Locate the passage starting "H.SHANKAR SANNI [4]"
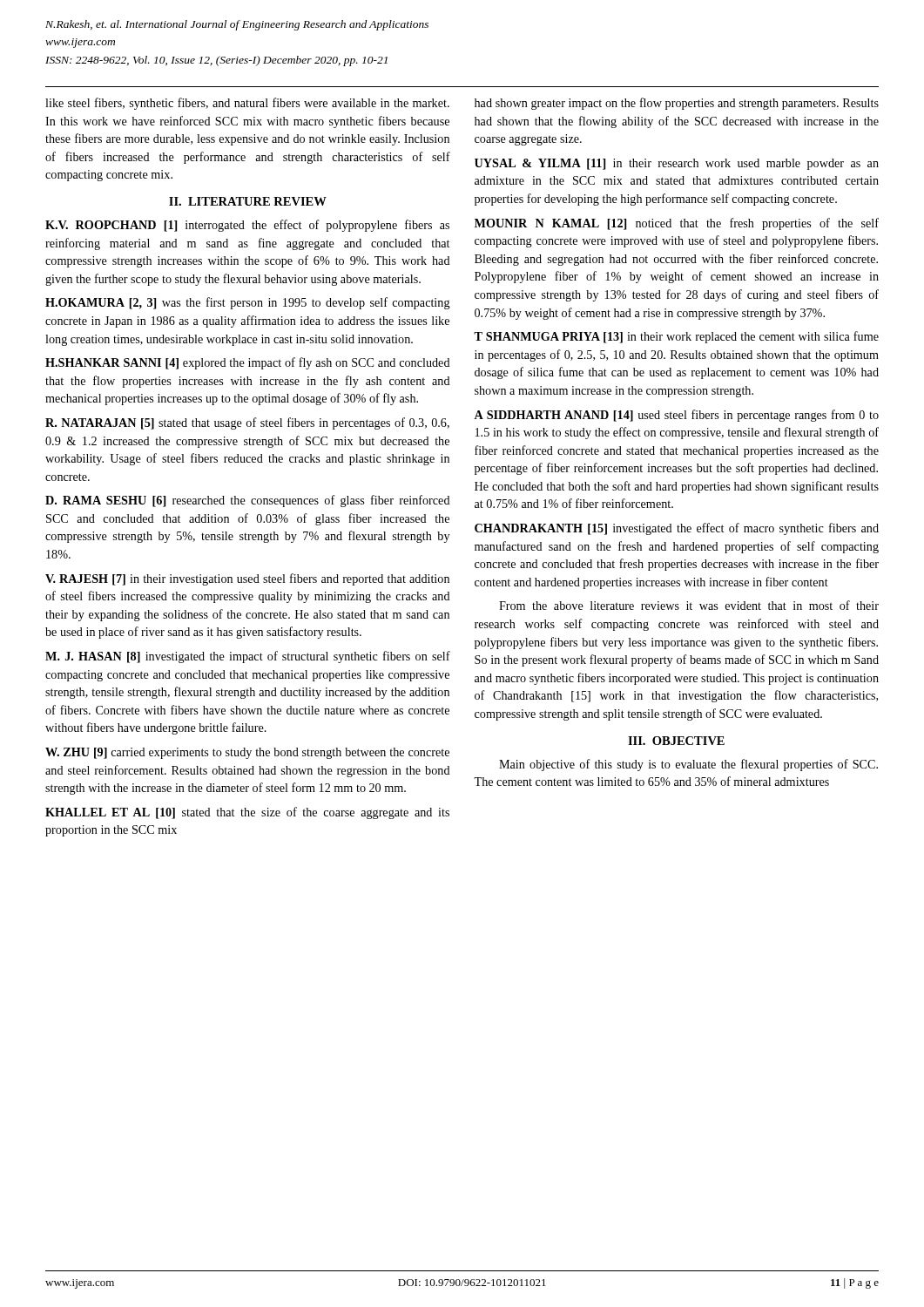This screenshot has width=924, height=1307. 248,381
